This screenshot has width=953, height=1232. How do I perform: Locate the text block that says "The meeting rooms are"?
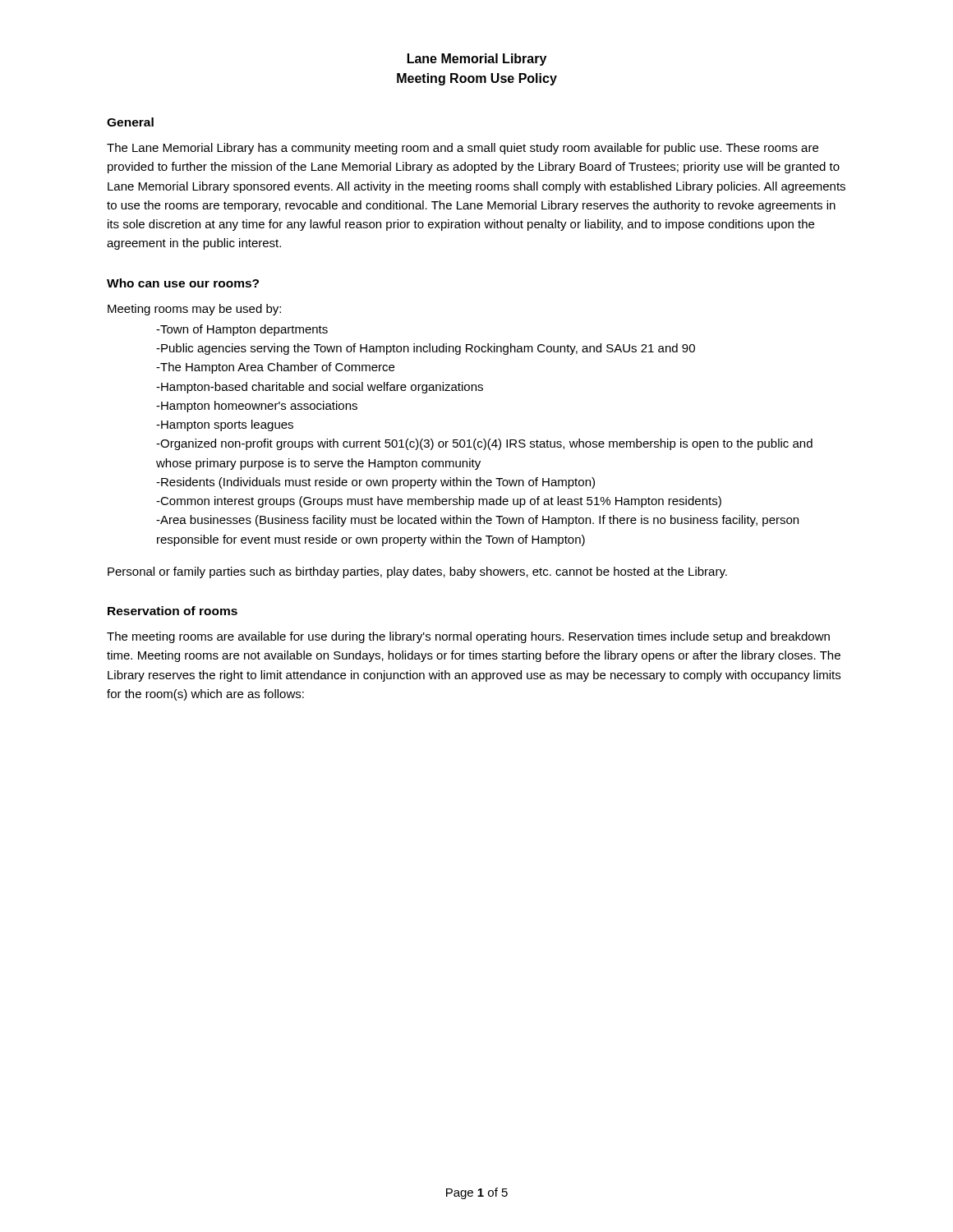pos(474,665)
